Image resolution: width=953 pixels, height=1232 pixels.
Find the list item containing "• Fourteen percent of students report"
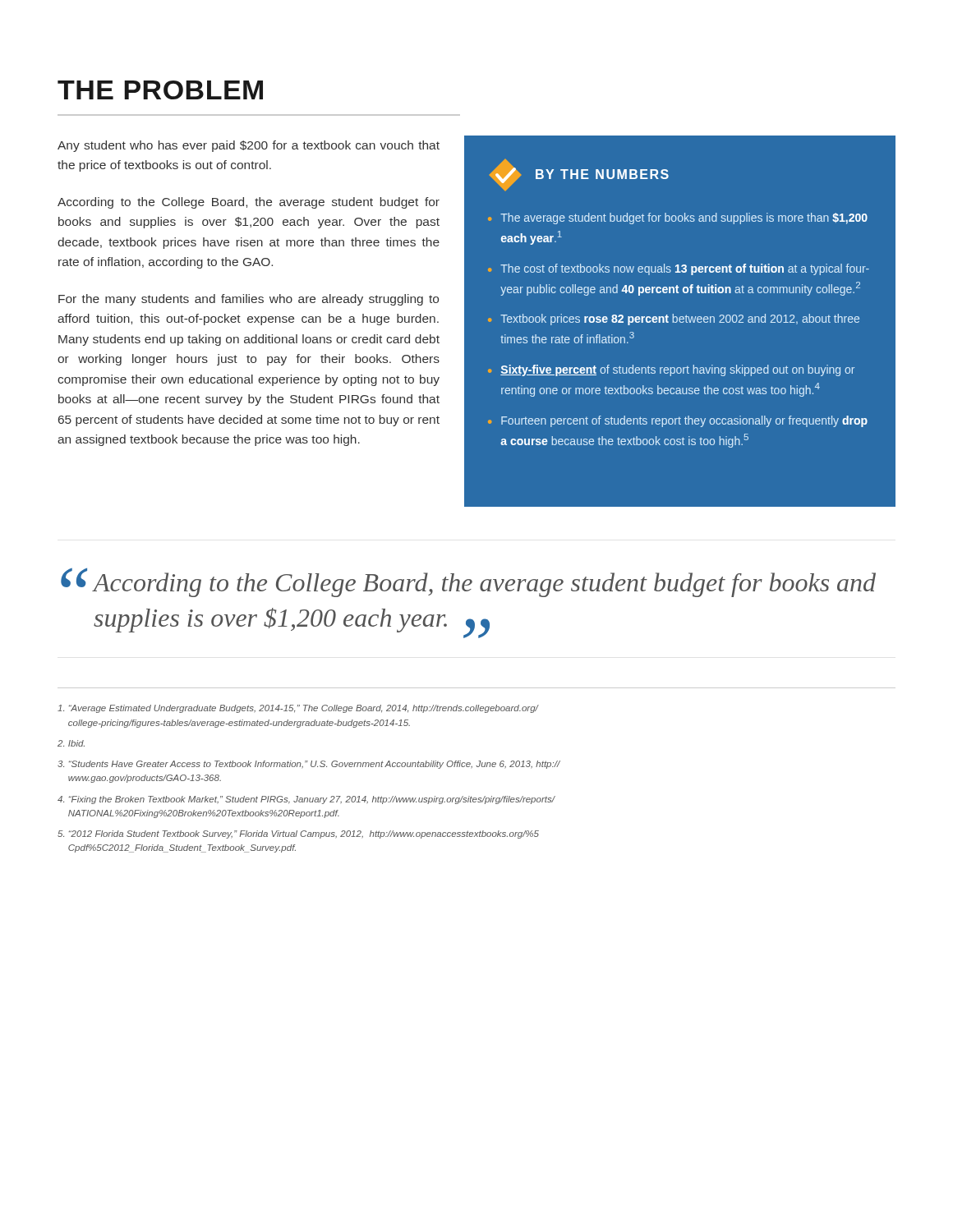click(680, 431)
